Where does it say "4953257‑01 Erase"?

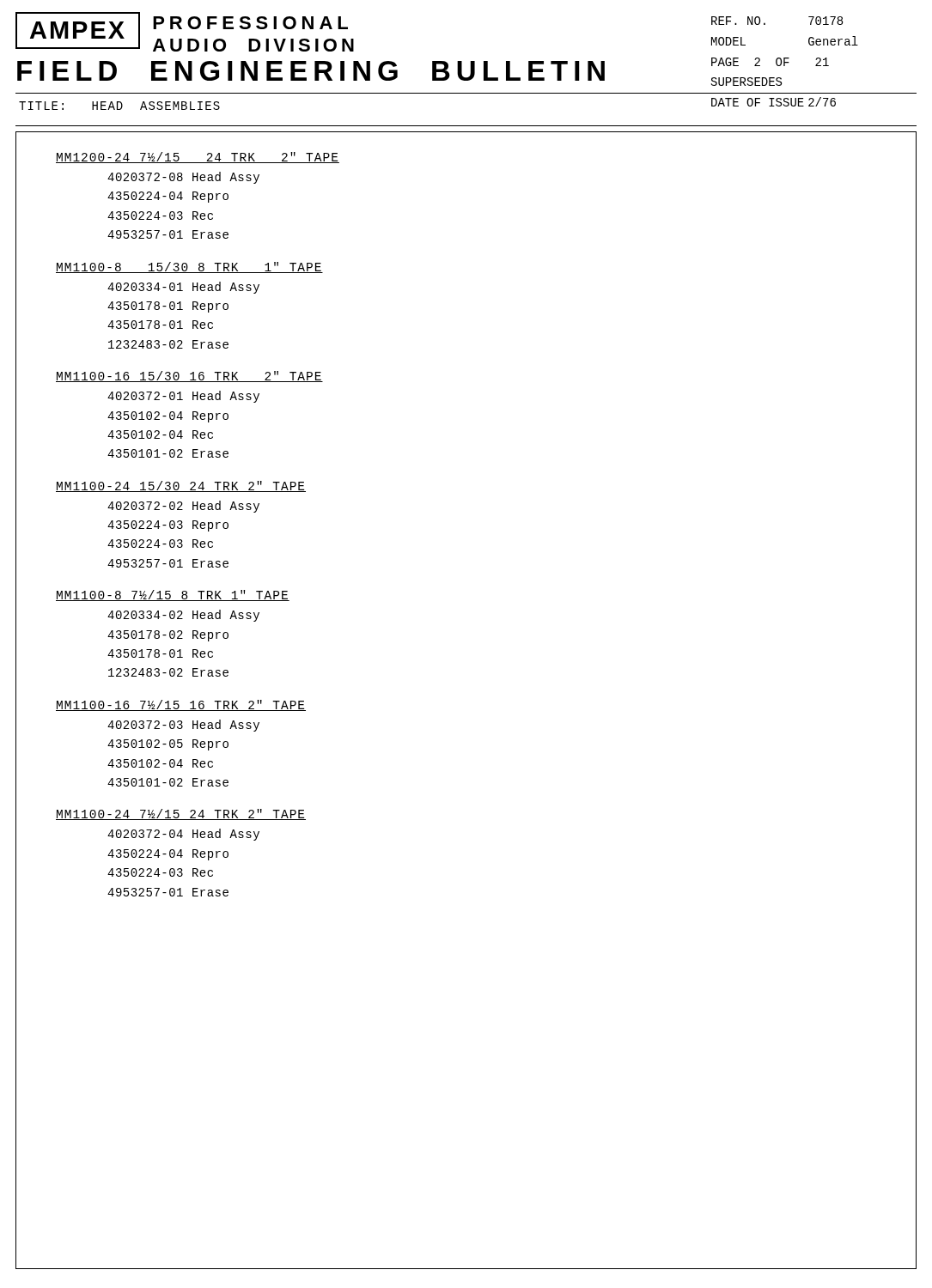tap(169, 235)
